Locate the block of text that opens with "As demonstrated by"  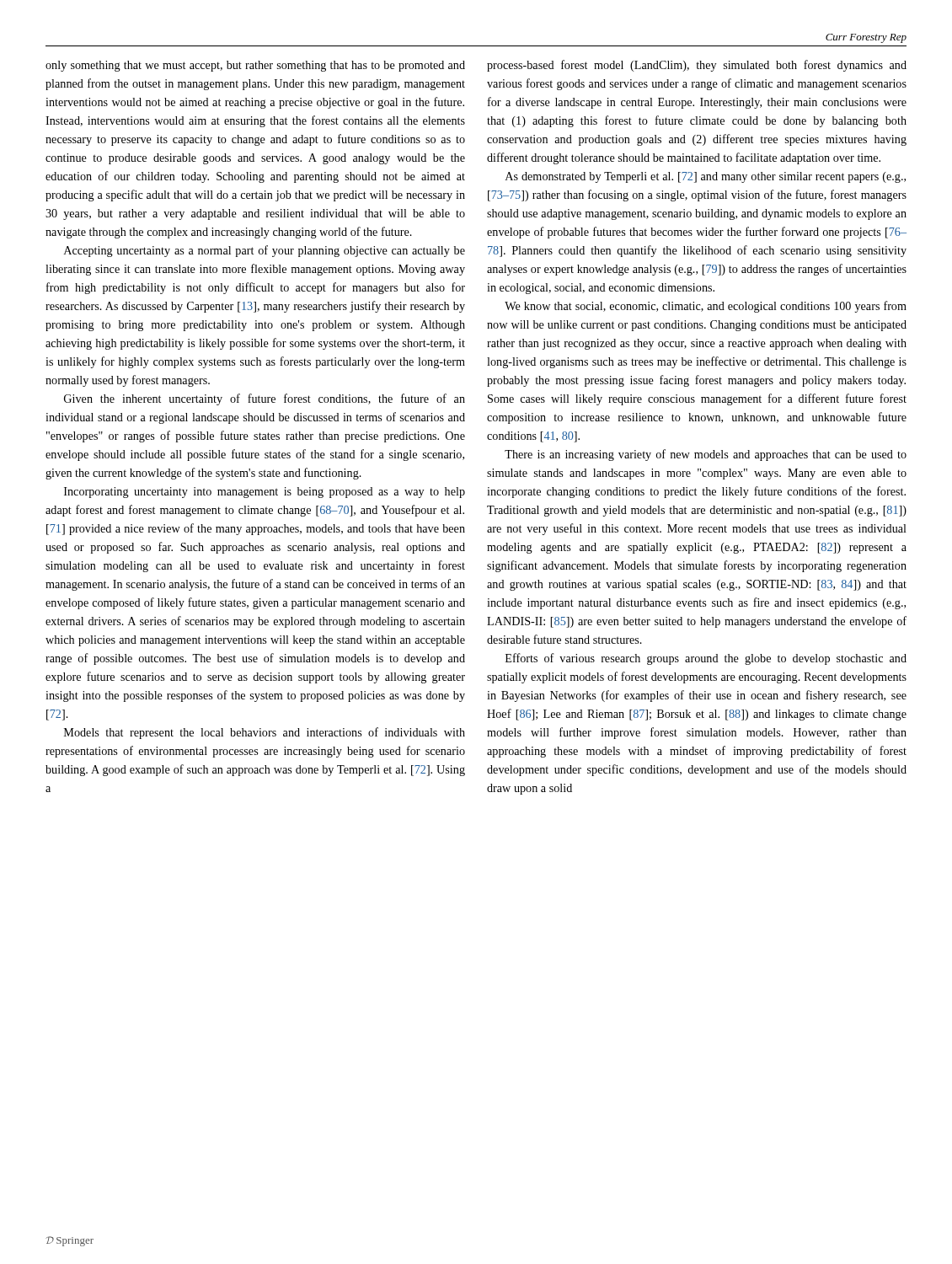[697, 232]
